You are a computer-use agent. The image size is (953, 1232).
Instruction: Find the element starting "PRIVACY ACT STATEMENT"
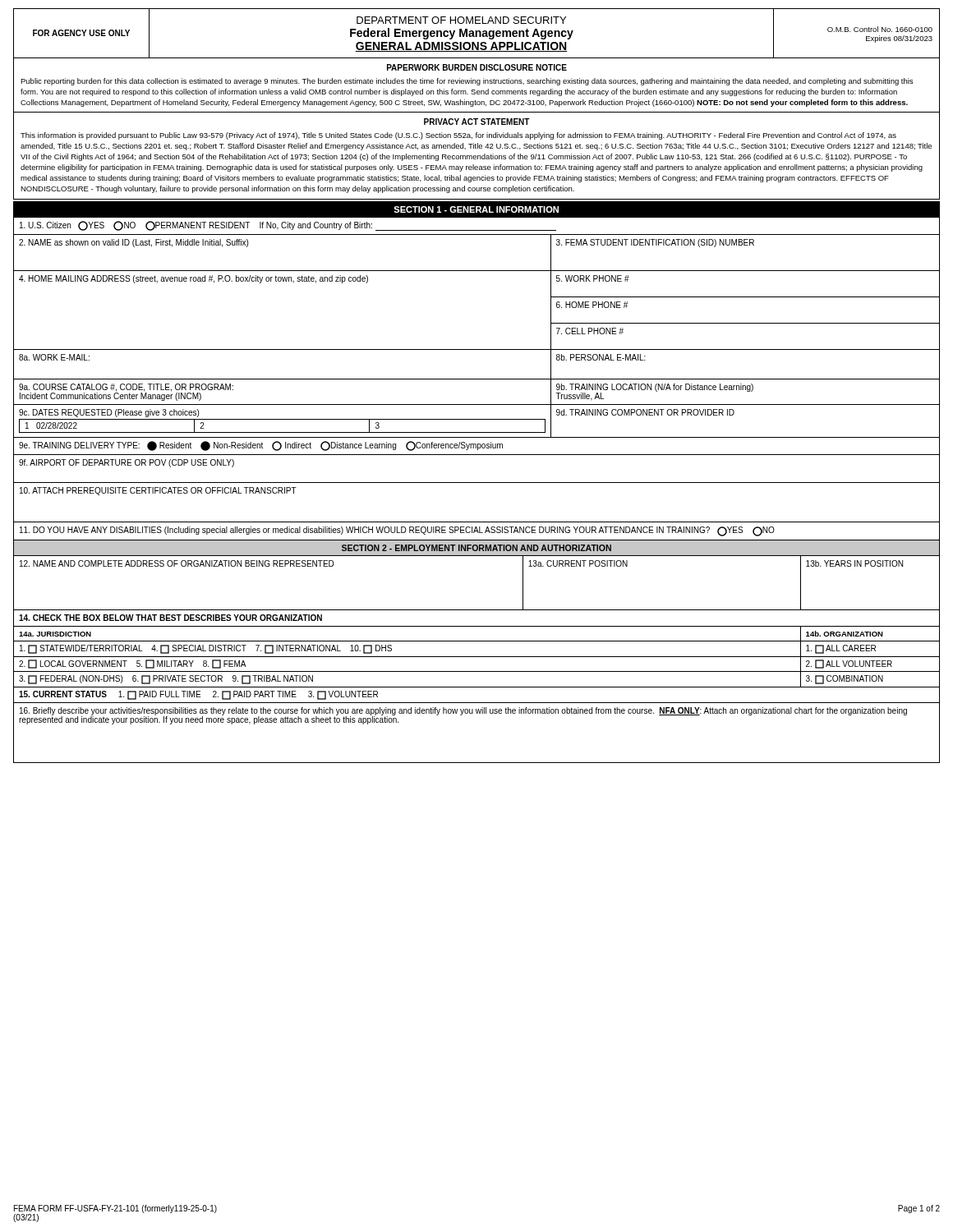point(476,155)
